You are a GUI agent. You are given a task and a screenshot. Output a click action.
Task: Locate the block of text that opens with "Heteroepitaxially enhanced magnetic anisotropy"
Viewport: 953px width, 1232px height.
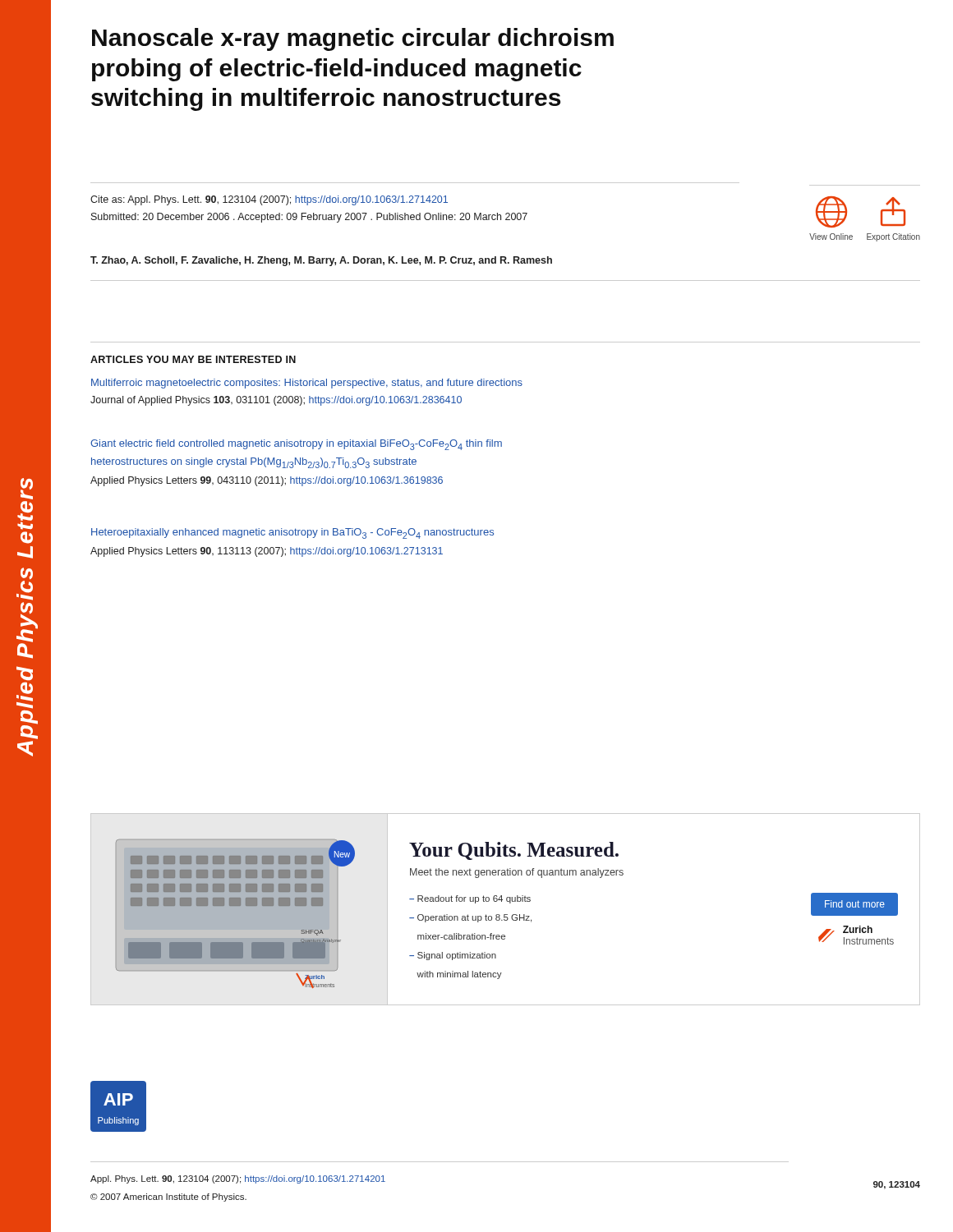point(292,533)
